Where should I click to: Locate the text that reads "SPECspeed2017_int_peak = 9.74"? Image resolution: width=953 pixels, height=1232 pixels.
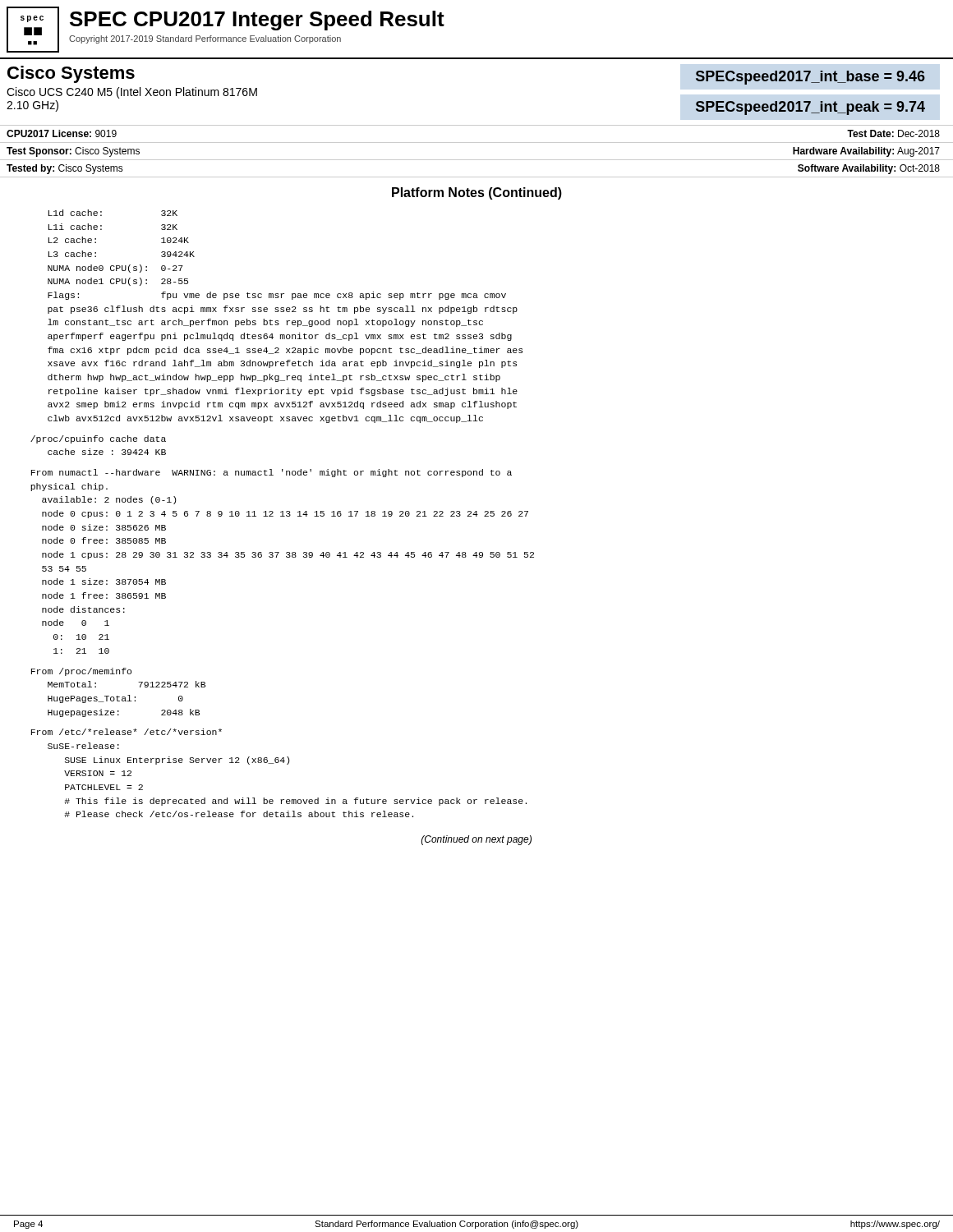pos(810,107)
